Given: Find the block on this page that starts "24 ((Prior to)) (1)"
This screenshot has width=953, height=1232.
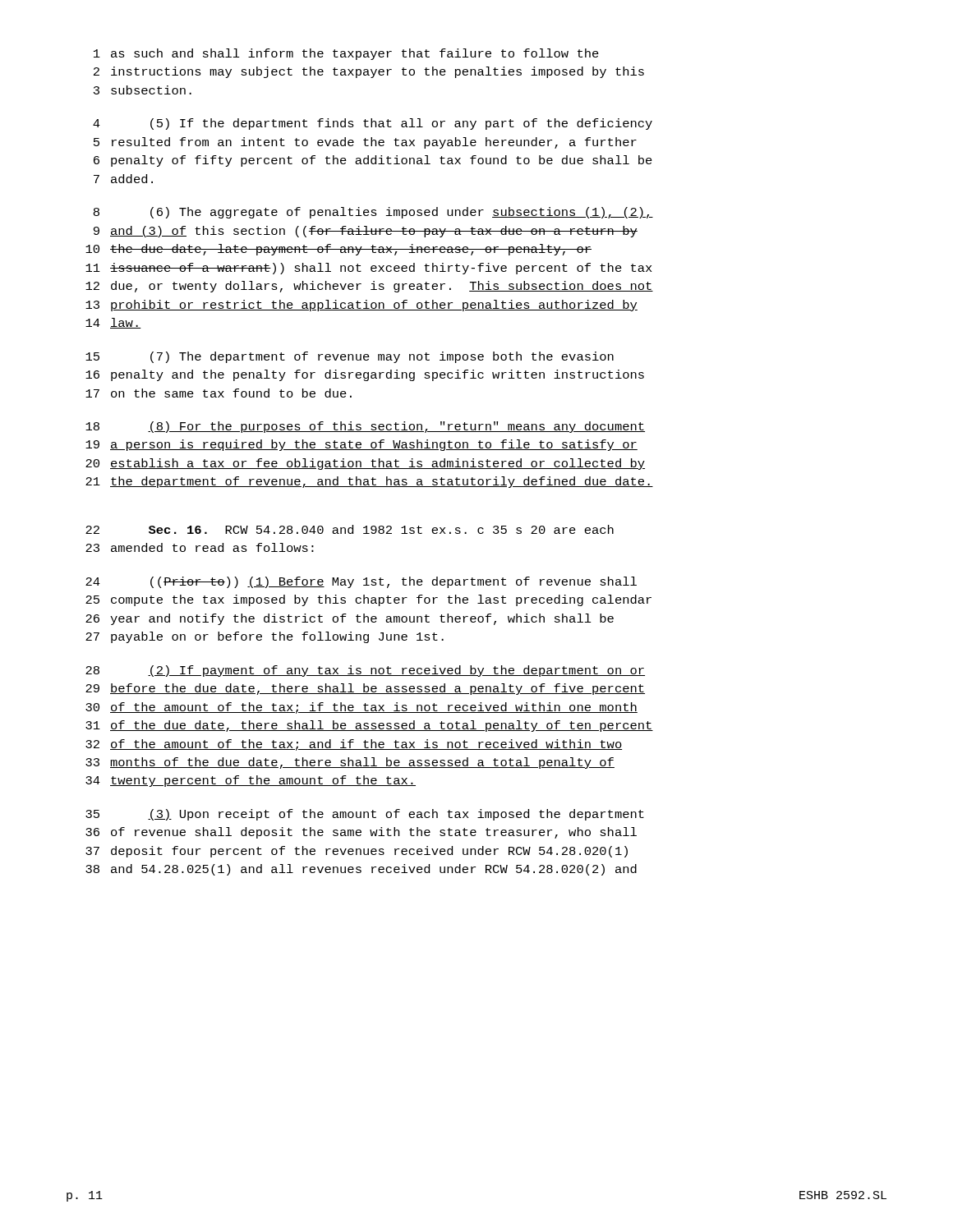Looking at the screenshot, I should pos(476,610).
